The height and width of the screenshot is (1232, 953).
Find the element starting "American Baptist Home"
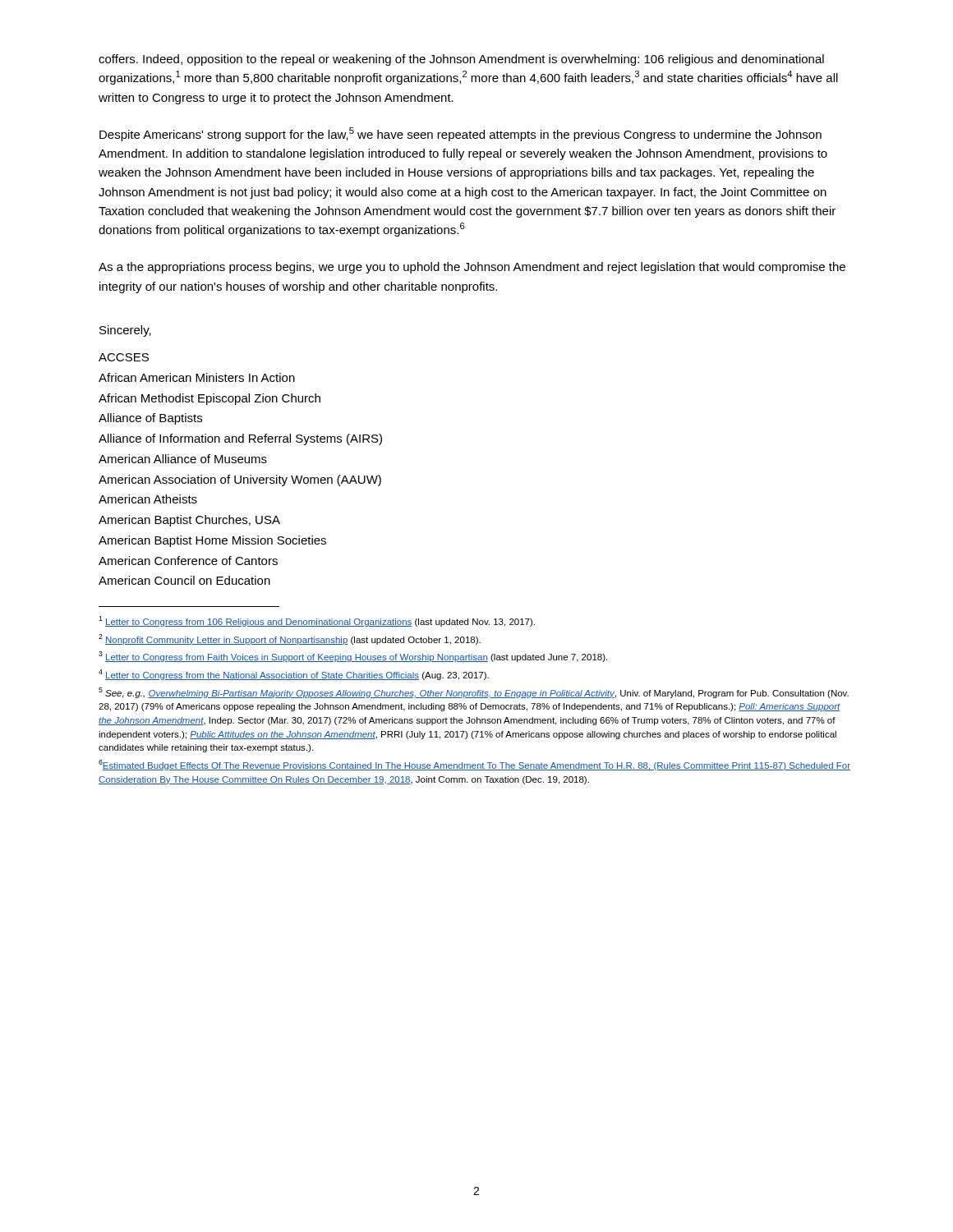213,540
